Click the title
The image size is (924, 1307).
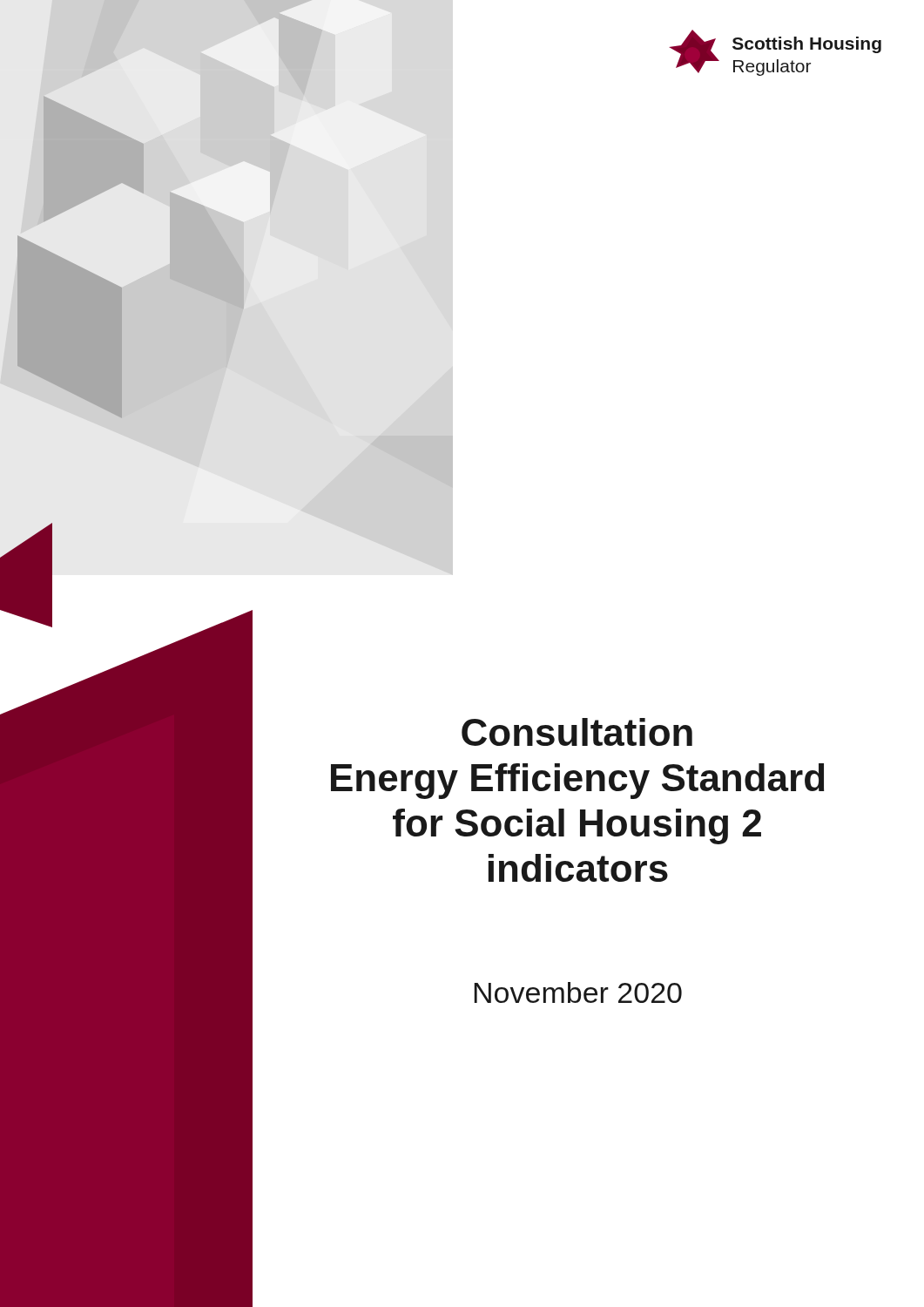tap(577, 801)
